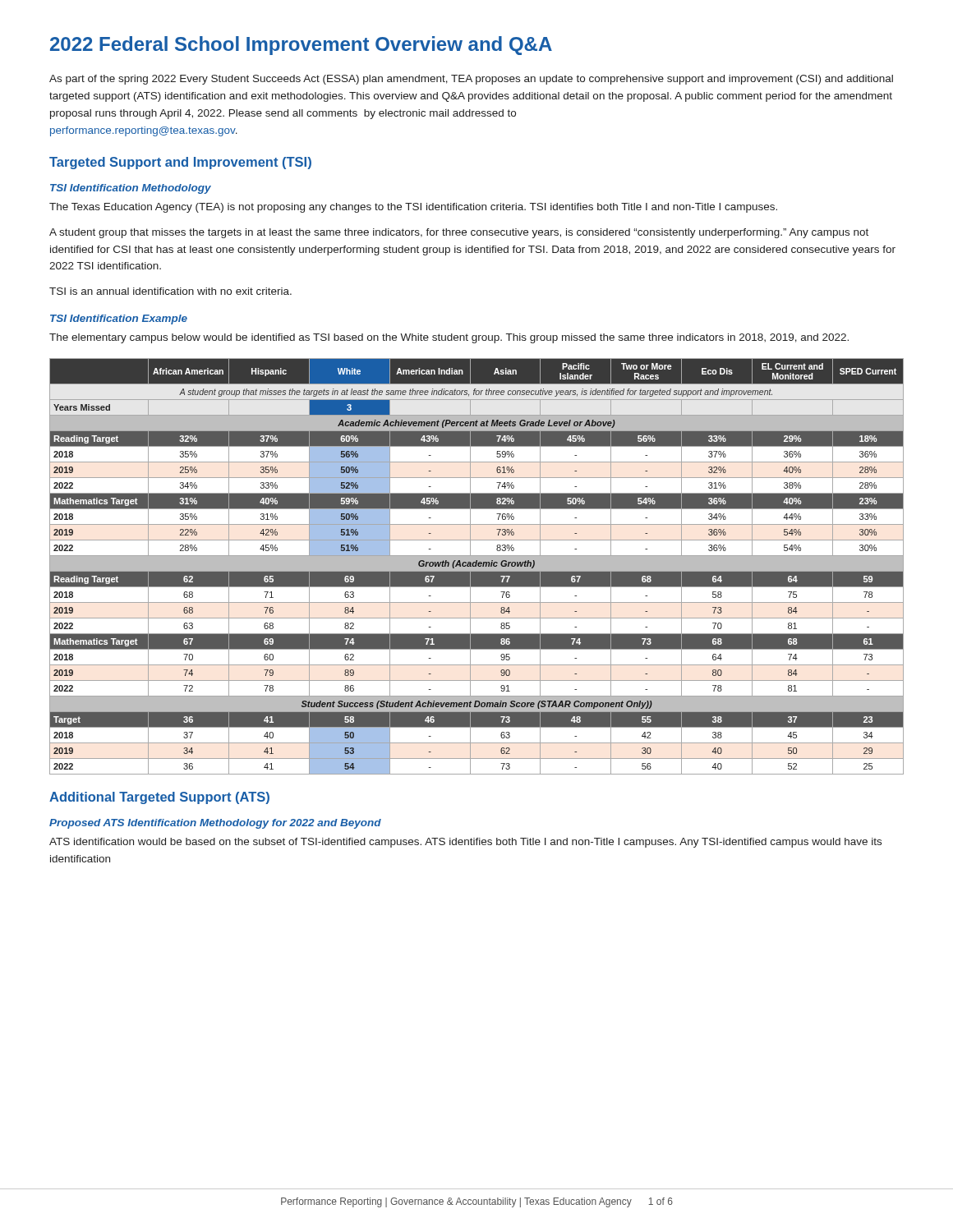Screen dimensions: 1232x953
Task: Where is the passage that starts "ATS identification would be based on the subset"?
Action: tap(466, 850)
